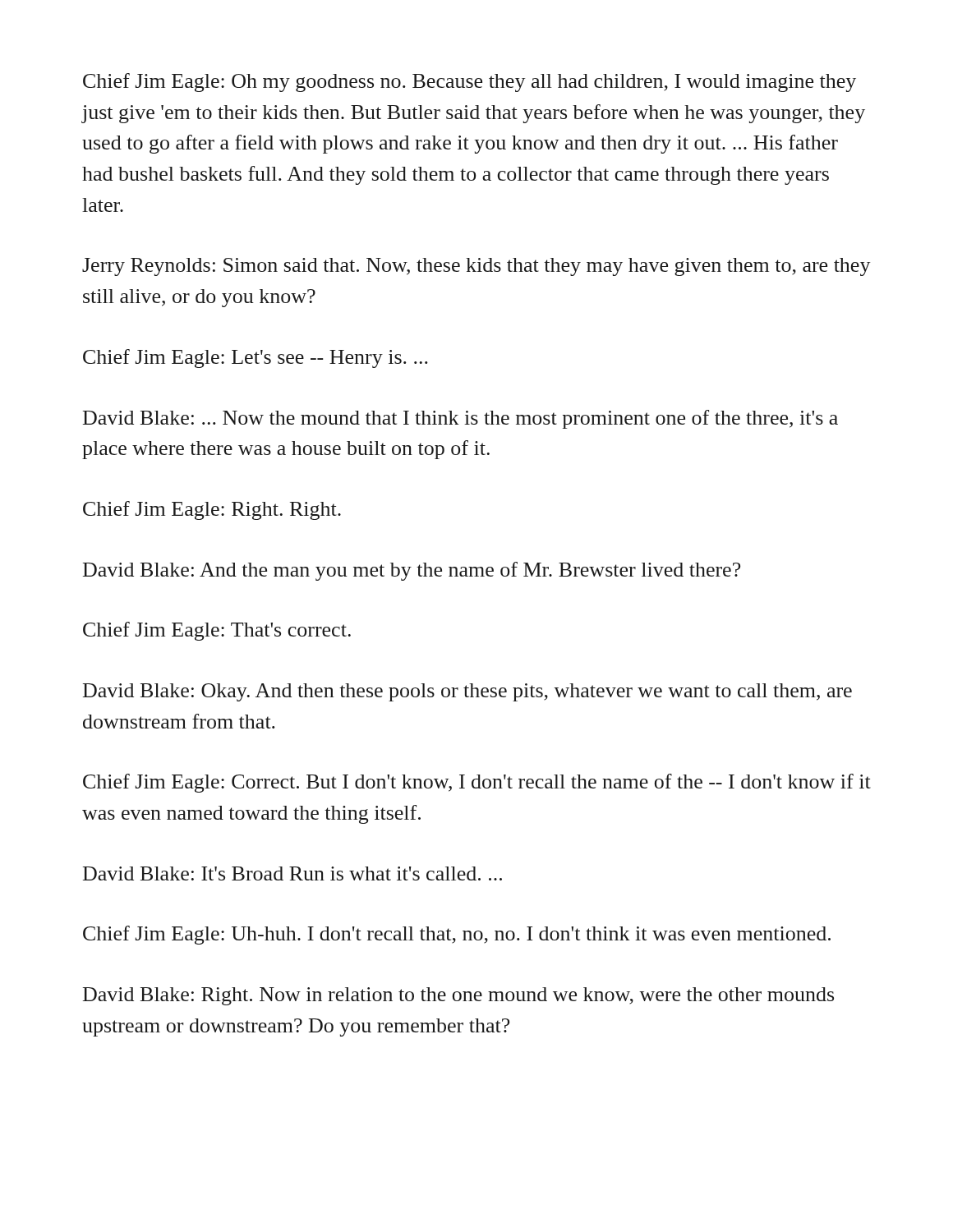Find the region starting "David Blake: It's Broad"

[293, 873]
